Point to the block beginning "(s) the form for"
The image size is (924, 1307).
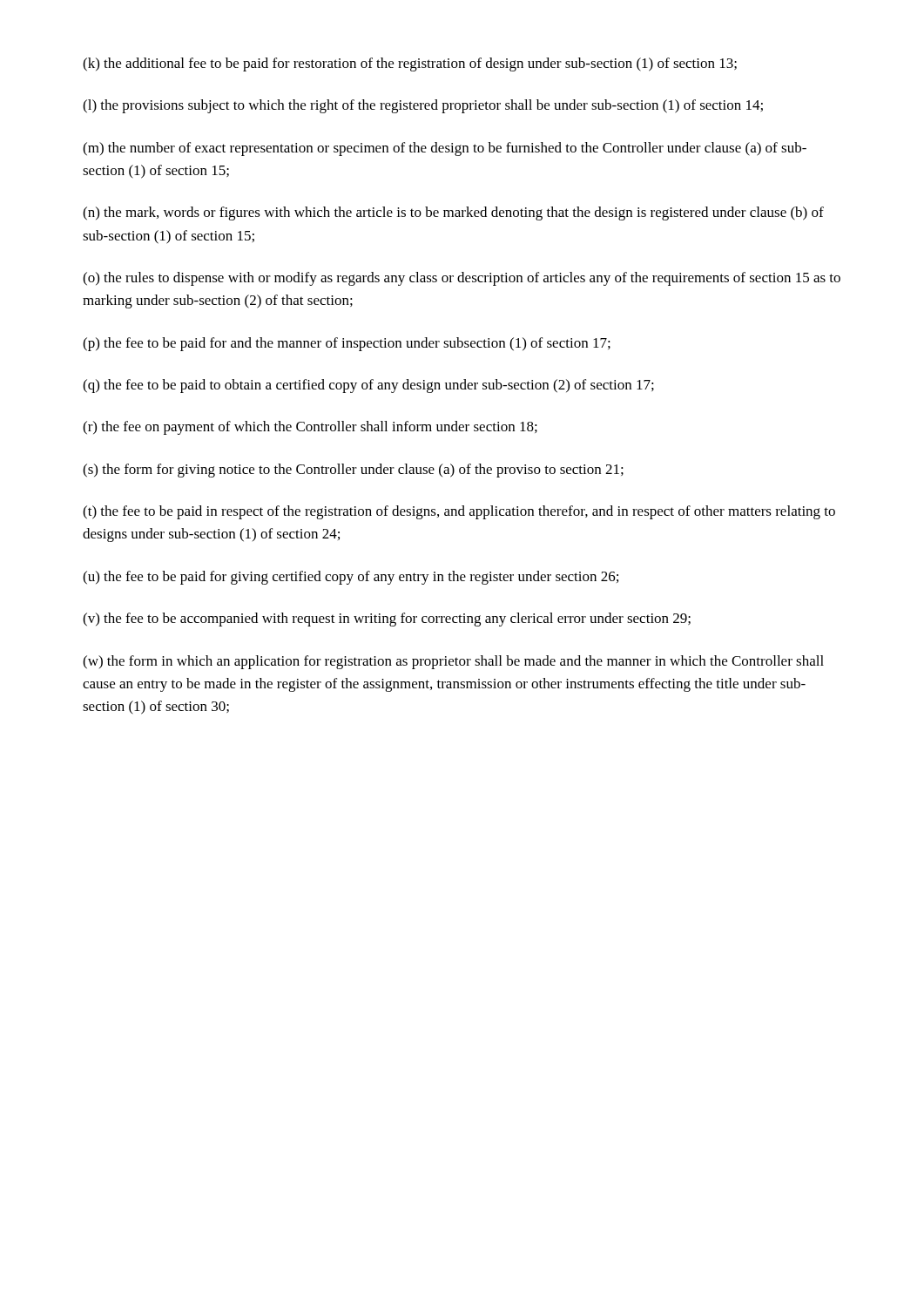[x=353, y=469]
